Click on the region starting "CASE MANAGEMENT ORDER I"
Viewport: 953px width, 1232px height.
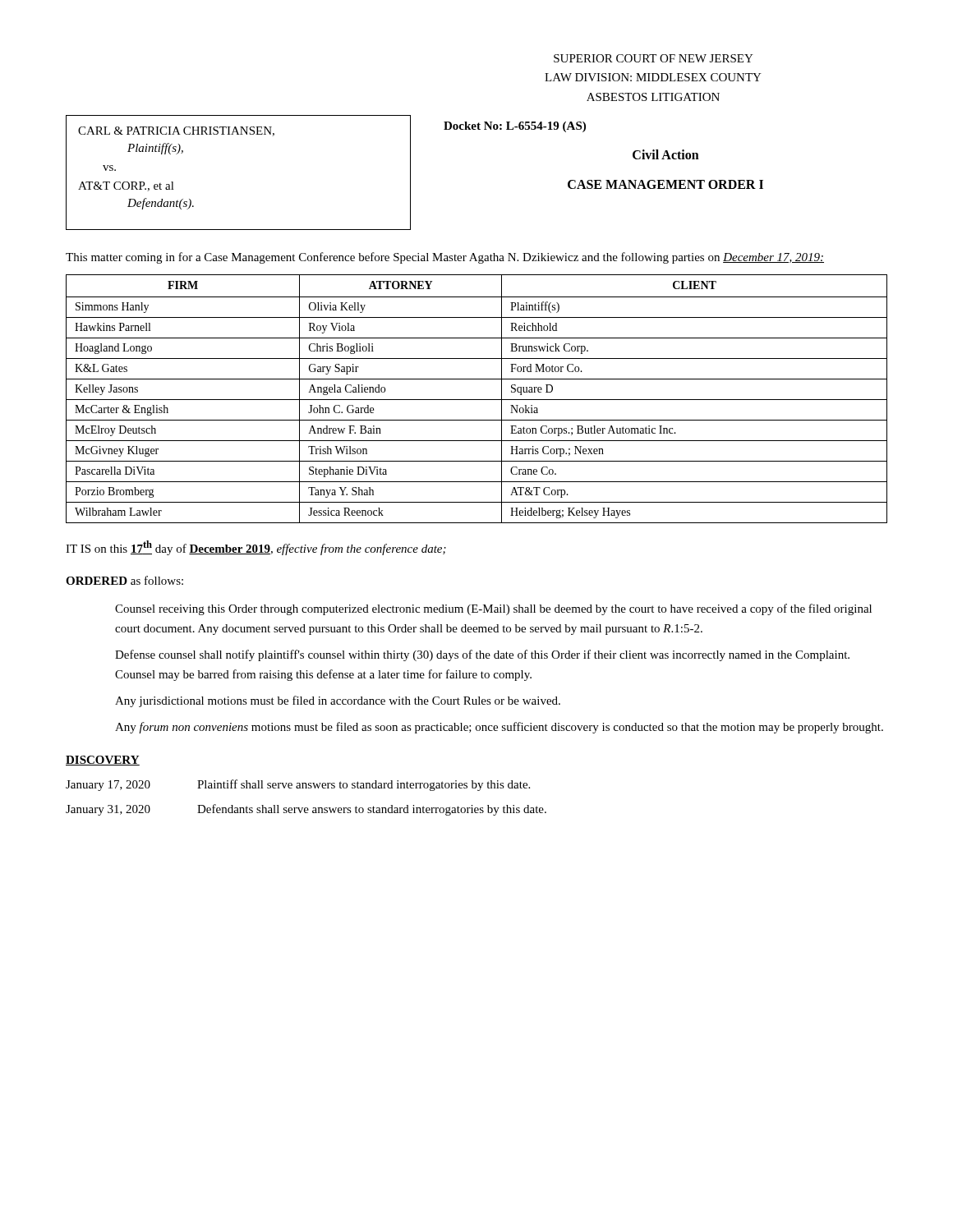[665, 184]
